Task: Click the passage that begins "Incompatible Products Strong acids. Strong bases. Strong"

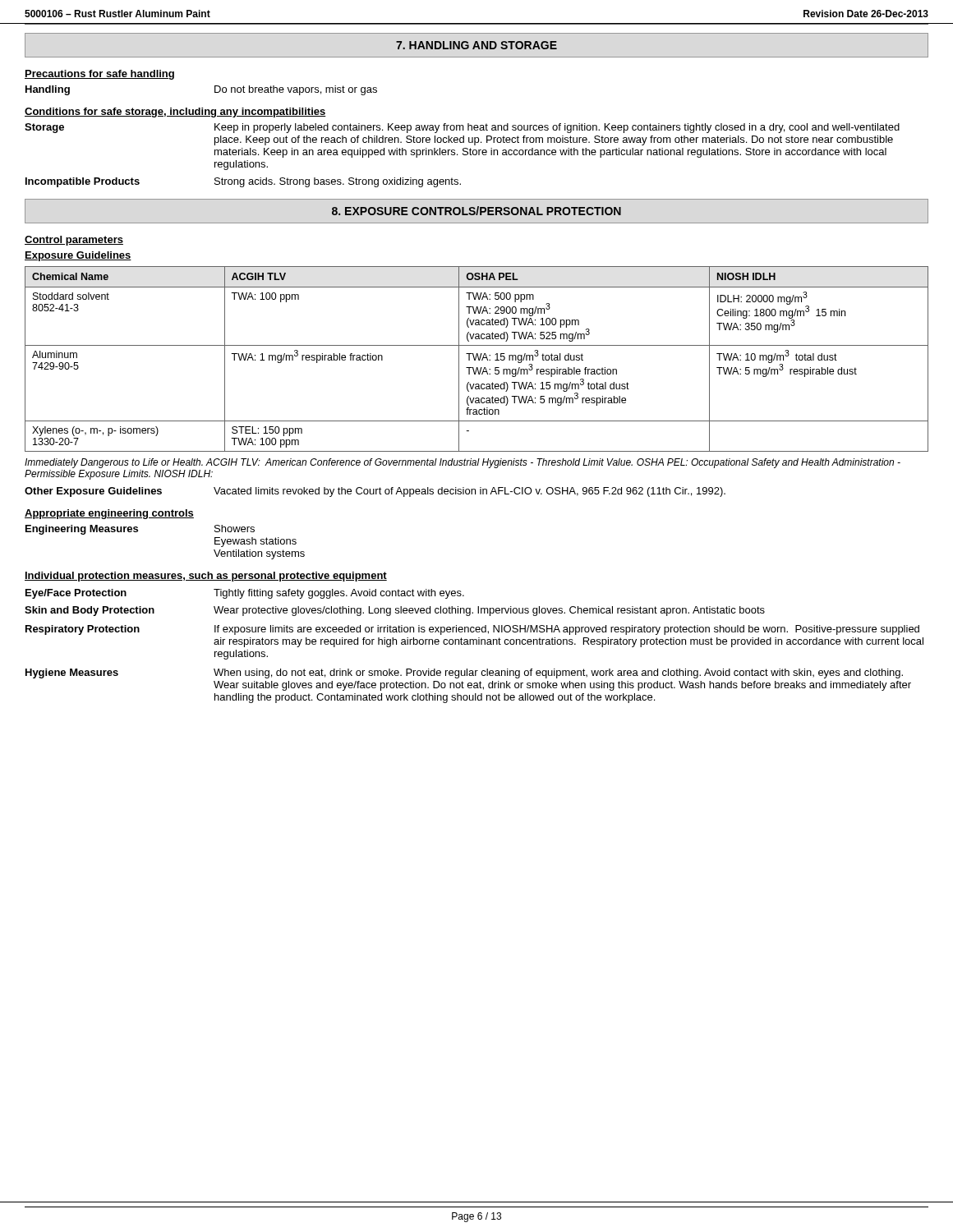Action: pos(243,182)
